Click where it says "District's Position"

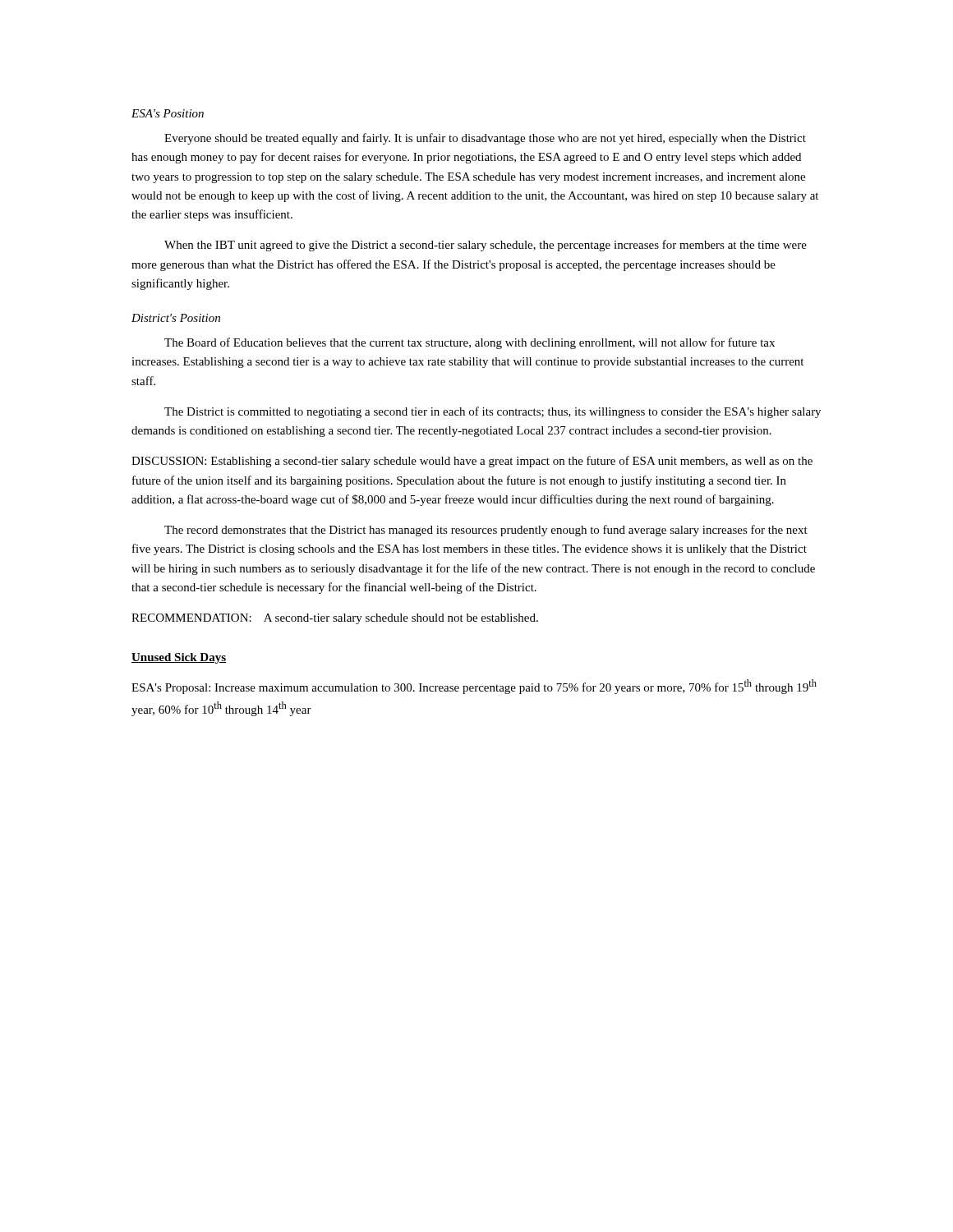(176, 318)
